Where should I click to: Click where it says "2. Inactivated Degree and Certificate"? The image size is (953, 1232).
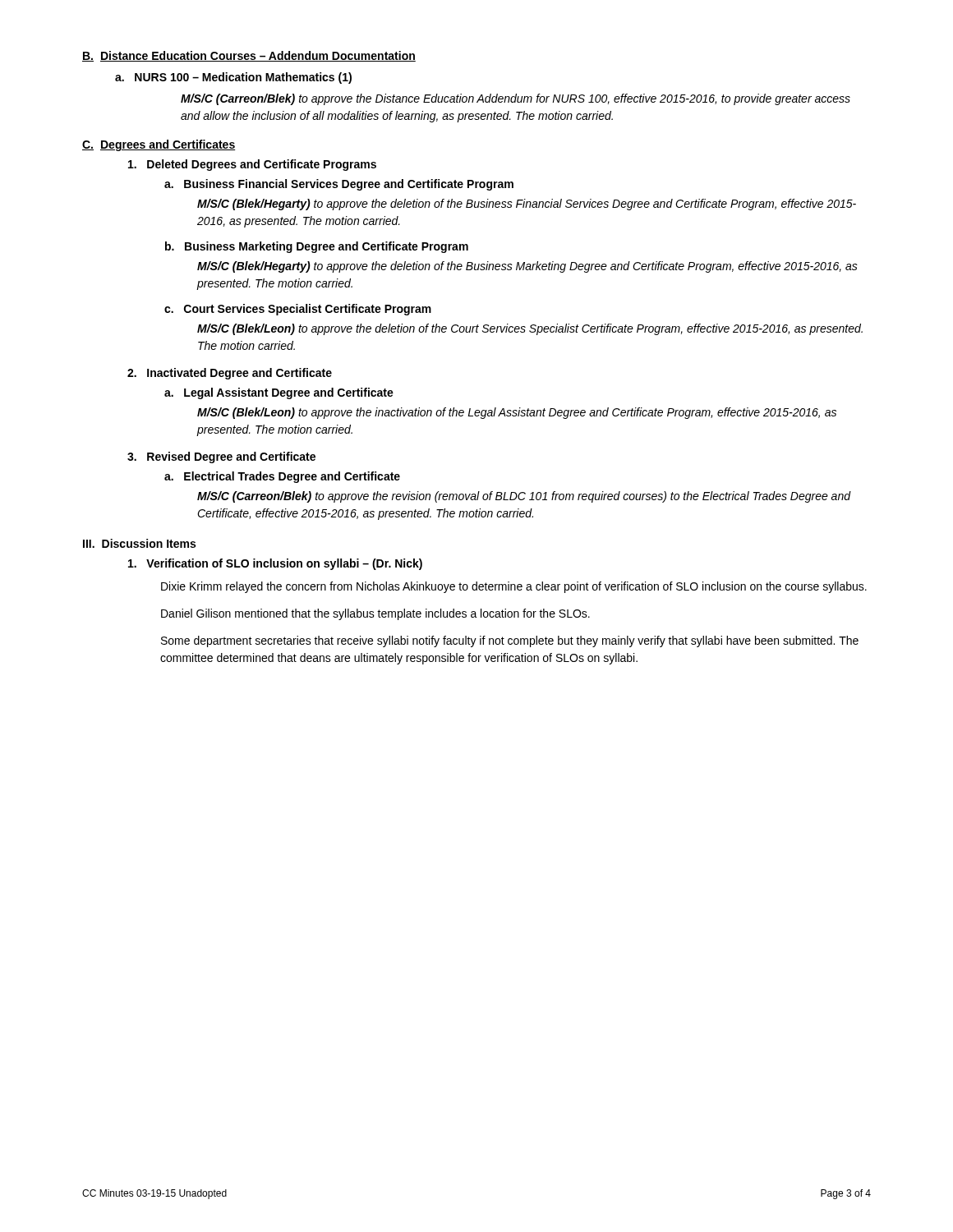tap(230, 373)
